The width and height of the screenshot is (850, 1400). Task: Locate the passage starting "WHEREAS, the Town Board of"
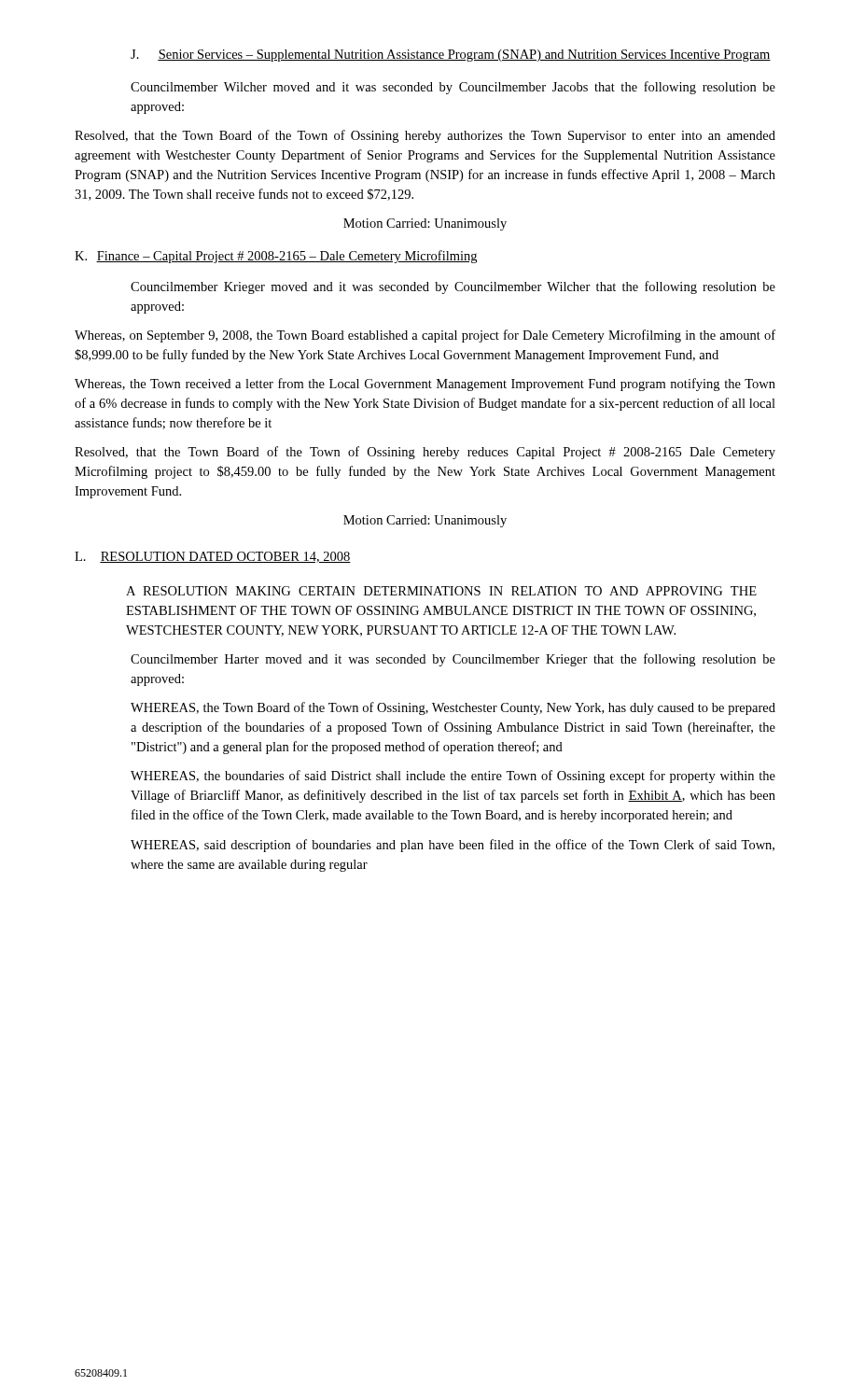pyautogui.click(x=453, y=728)
